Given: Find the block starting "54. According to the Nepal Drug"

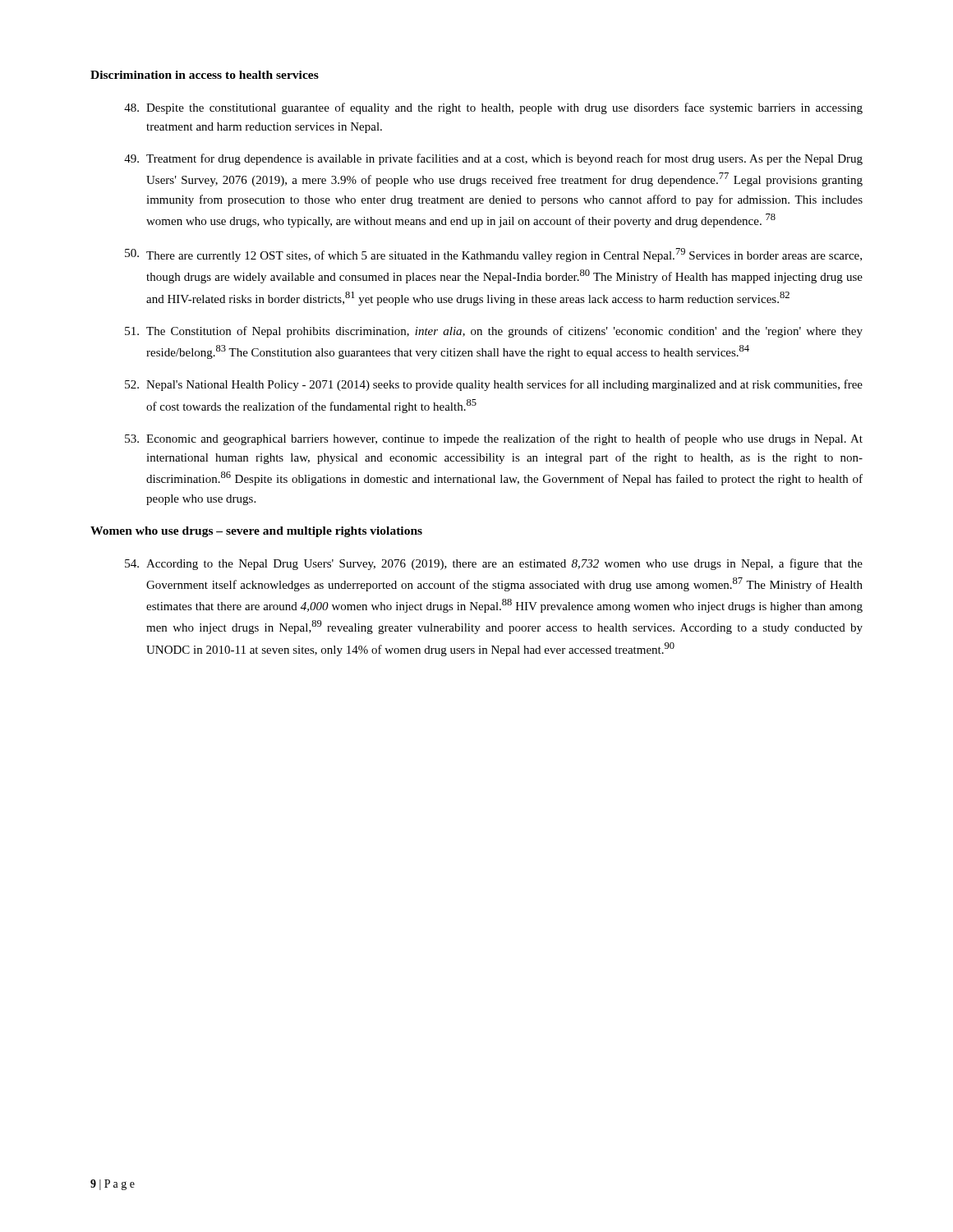Looking at the screenshot, I should point(476,607).
